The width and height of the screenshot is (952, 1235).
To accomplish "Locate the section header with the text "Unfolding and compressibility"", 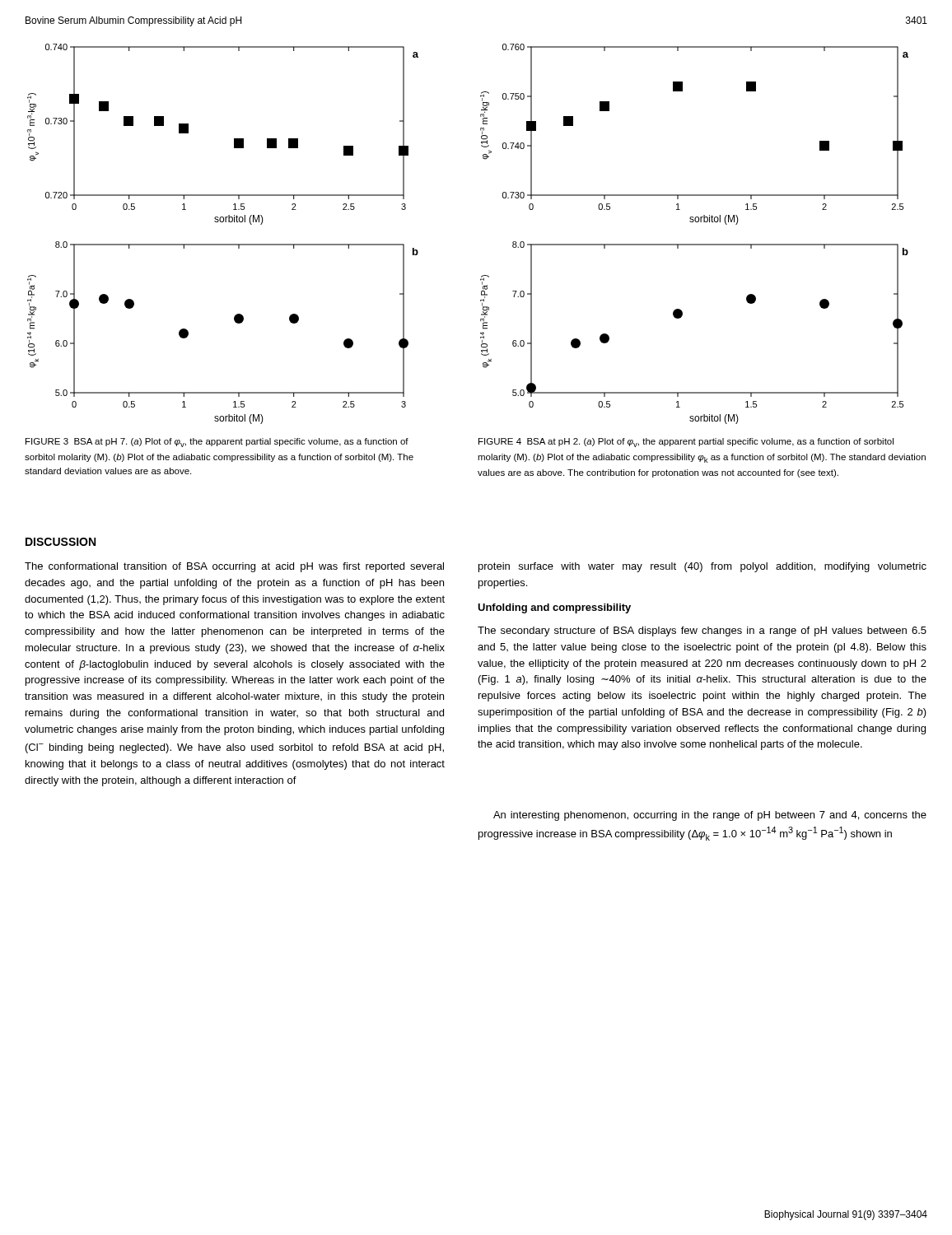I will click(x=554, y=607).
